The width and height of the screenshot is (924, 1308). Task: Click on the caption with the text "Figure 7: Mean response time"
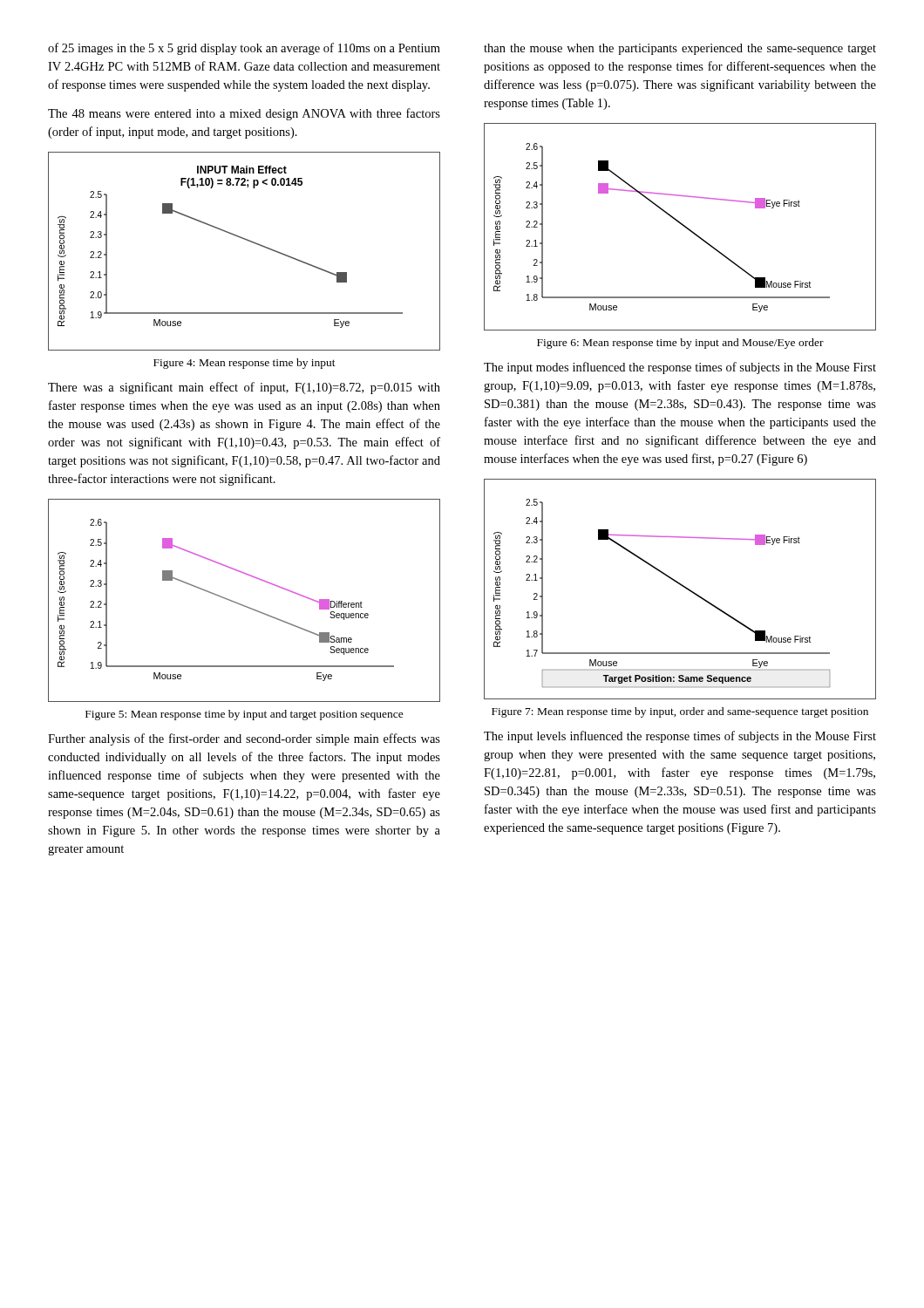point(680,711)
